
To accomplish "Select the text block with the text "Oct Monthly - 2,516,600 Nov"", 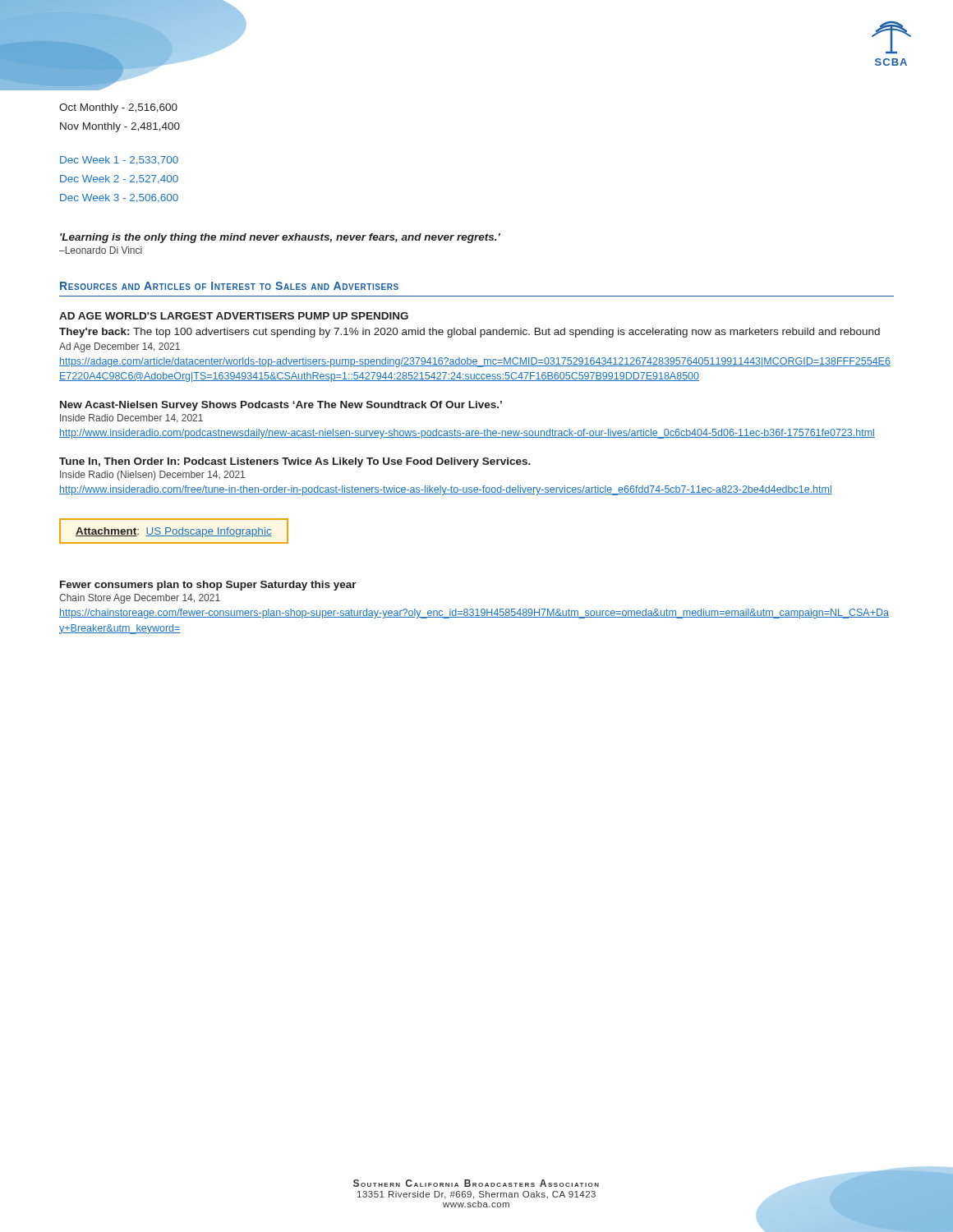I will click(120, 117).
